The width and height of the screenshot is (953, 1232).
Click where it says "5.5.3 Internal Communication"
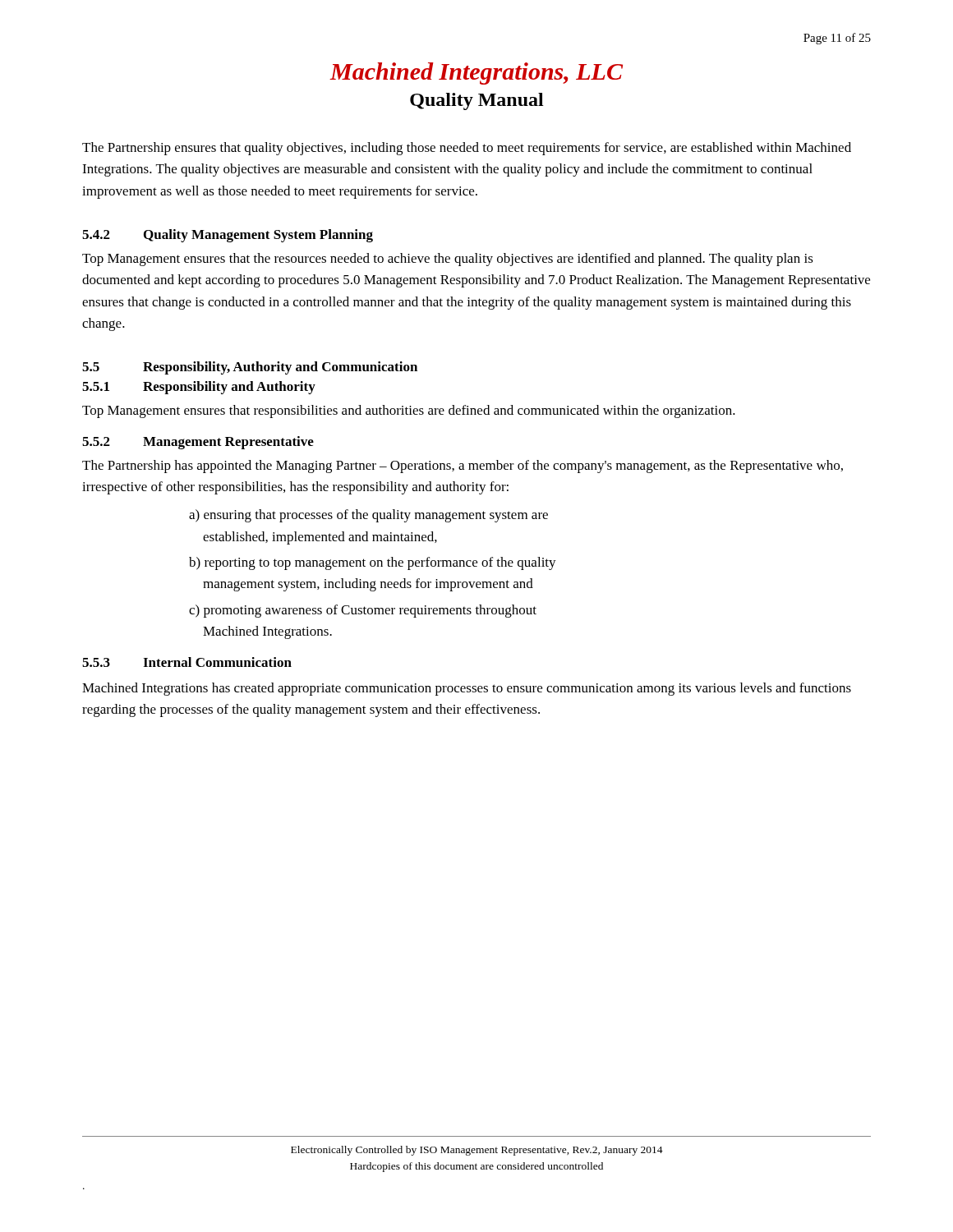pos(187,662)
